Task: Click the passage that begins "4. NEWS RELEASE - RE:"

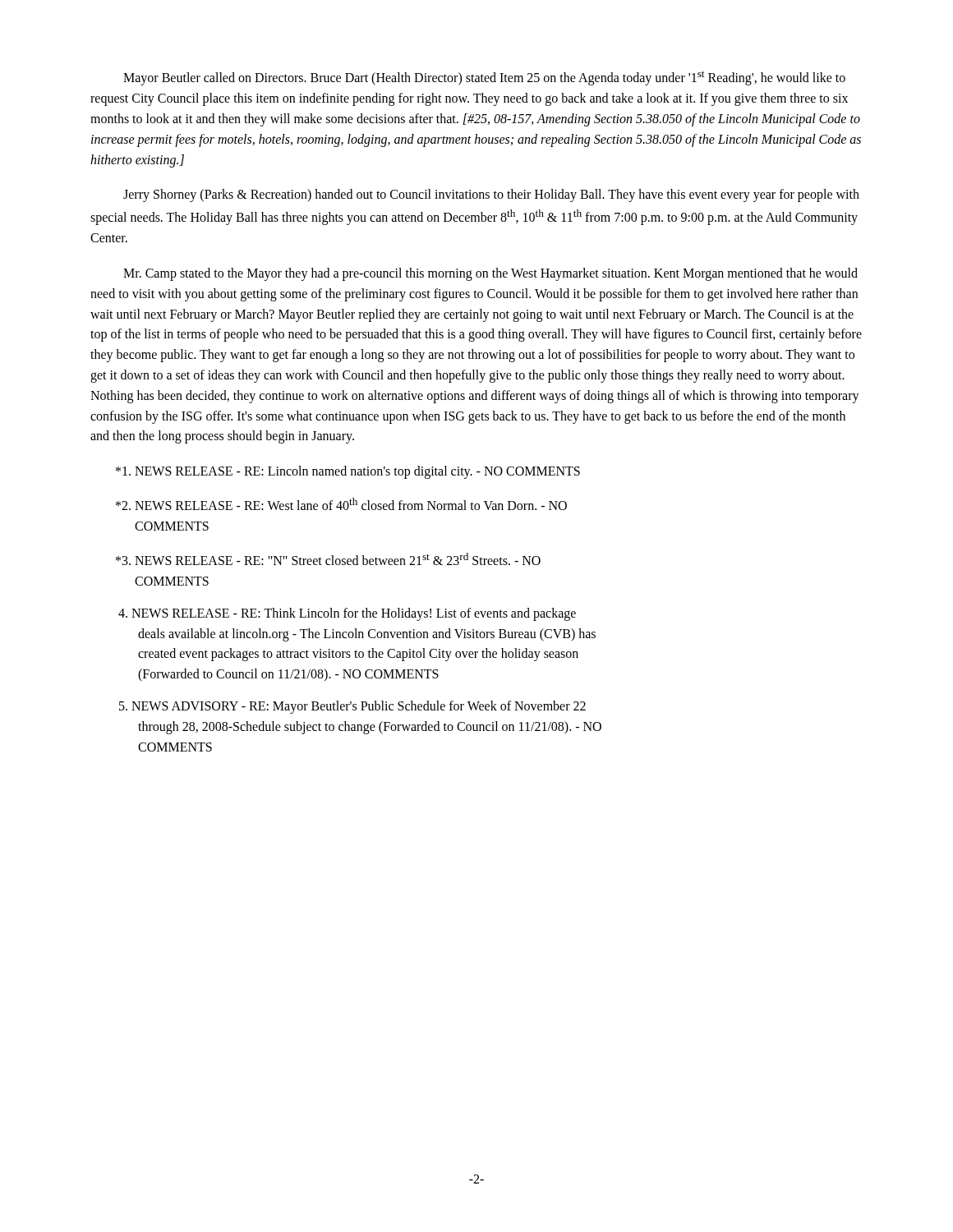Action: [356, 644]
